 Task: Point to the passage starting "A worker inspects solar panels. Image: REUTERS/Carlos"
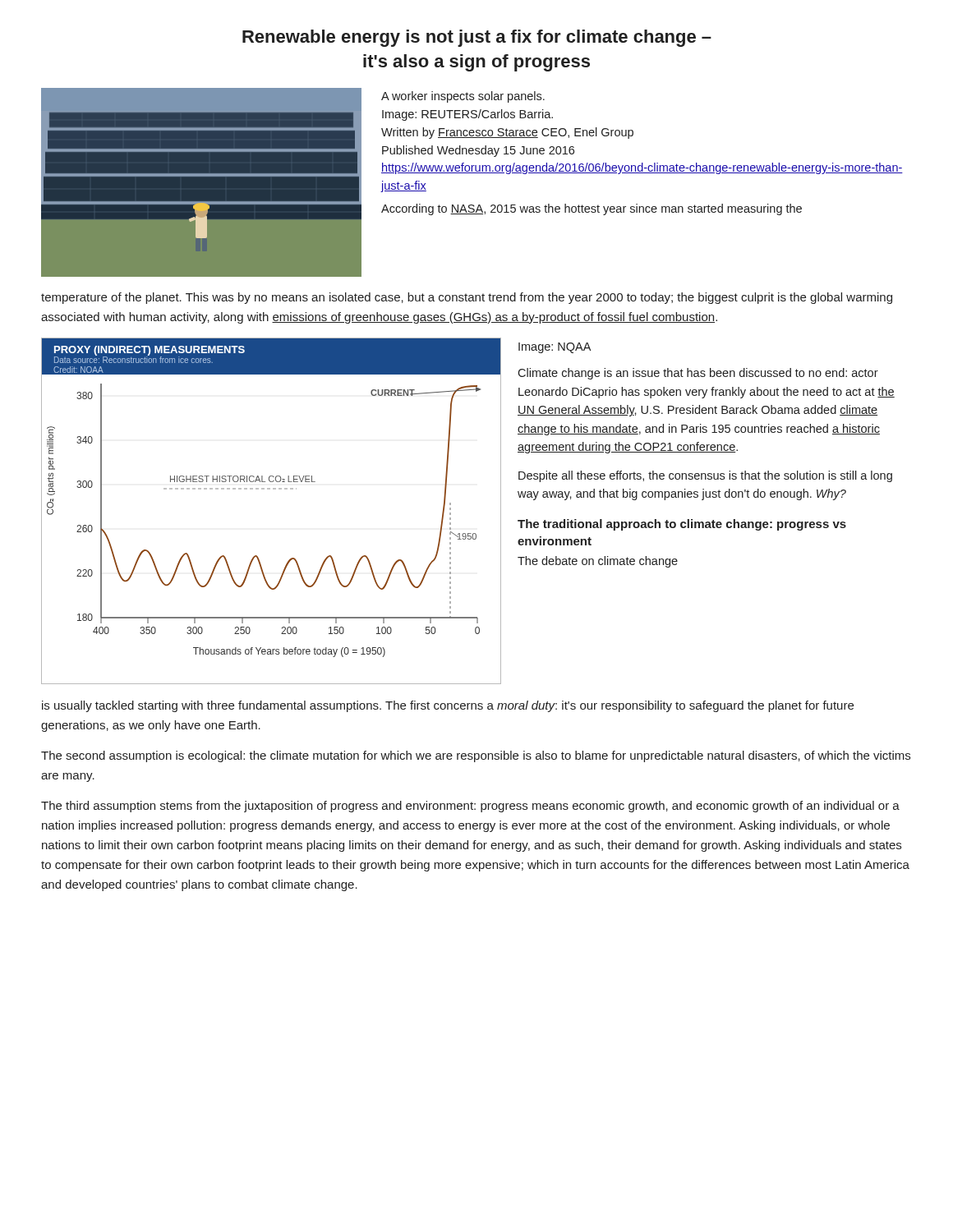[x=647, y=153]
